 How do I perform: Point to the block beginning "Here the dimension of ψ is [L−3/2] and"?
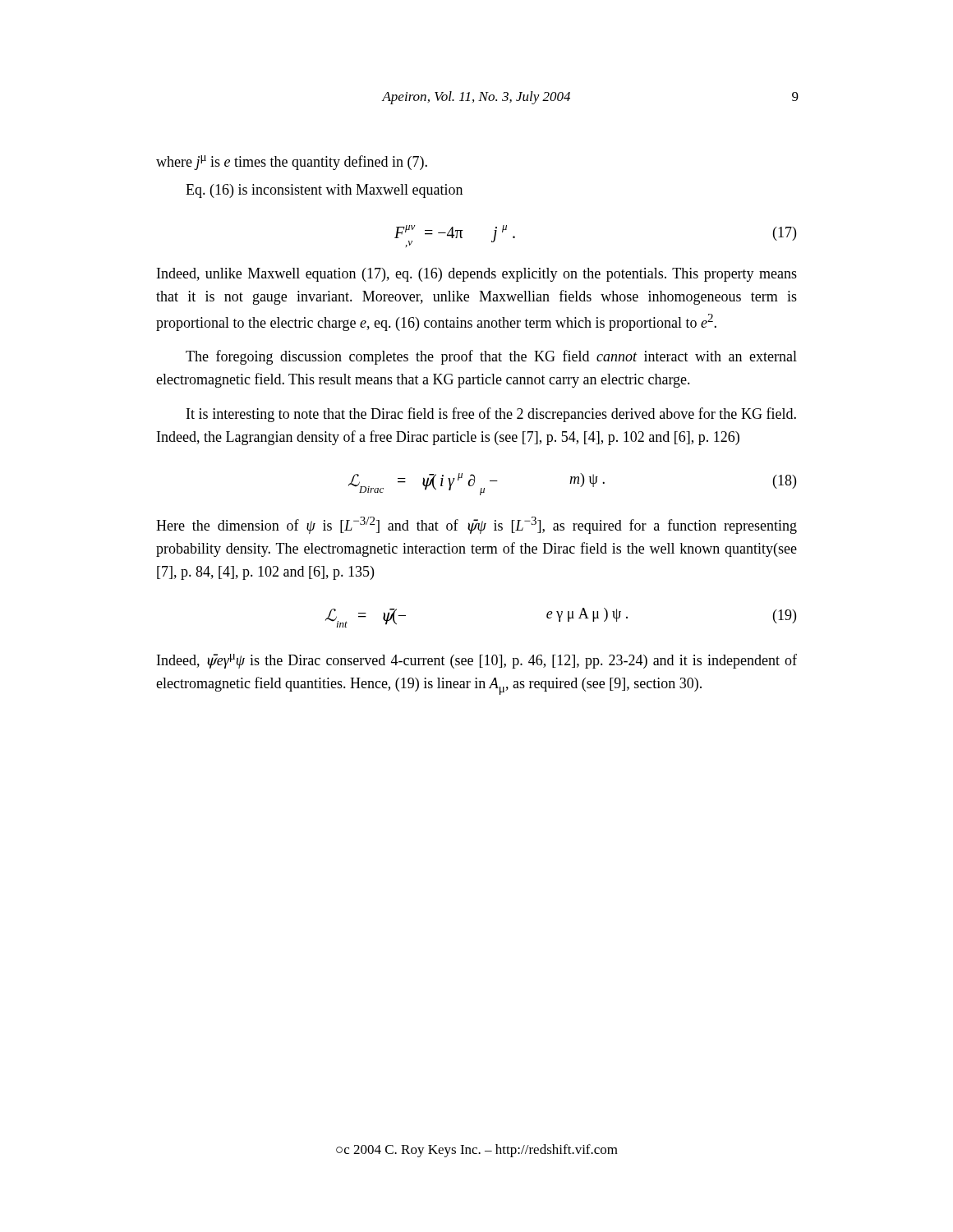tap(476, 547)
